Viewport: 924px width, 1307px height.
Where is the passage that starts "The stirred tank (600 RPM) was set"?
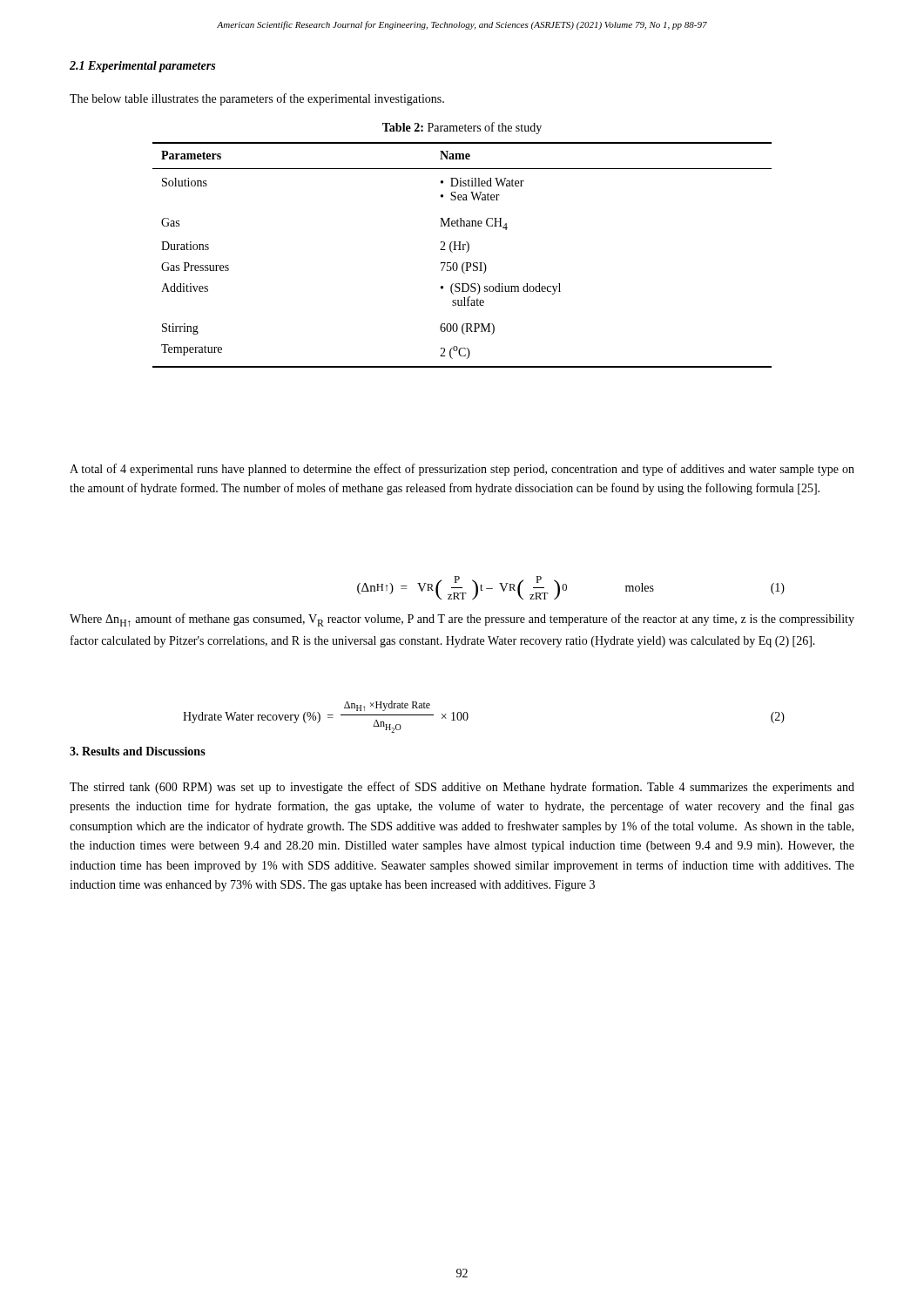point(462,836)
